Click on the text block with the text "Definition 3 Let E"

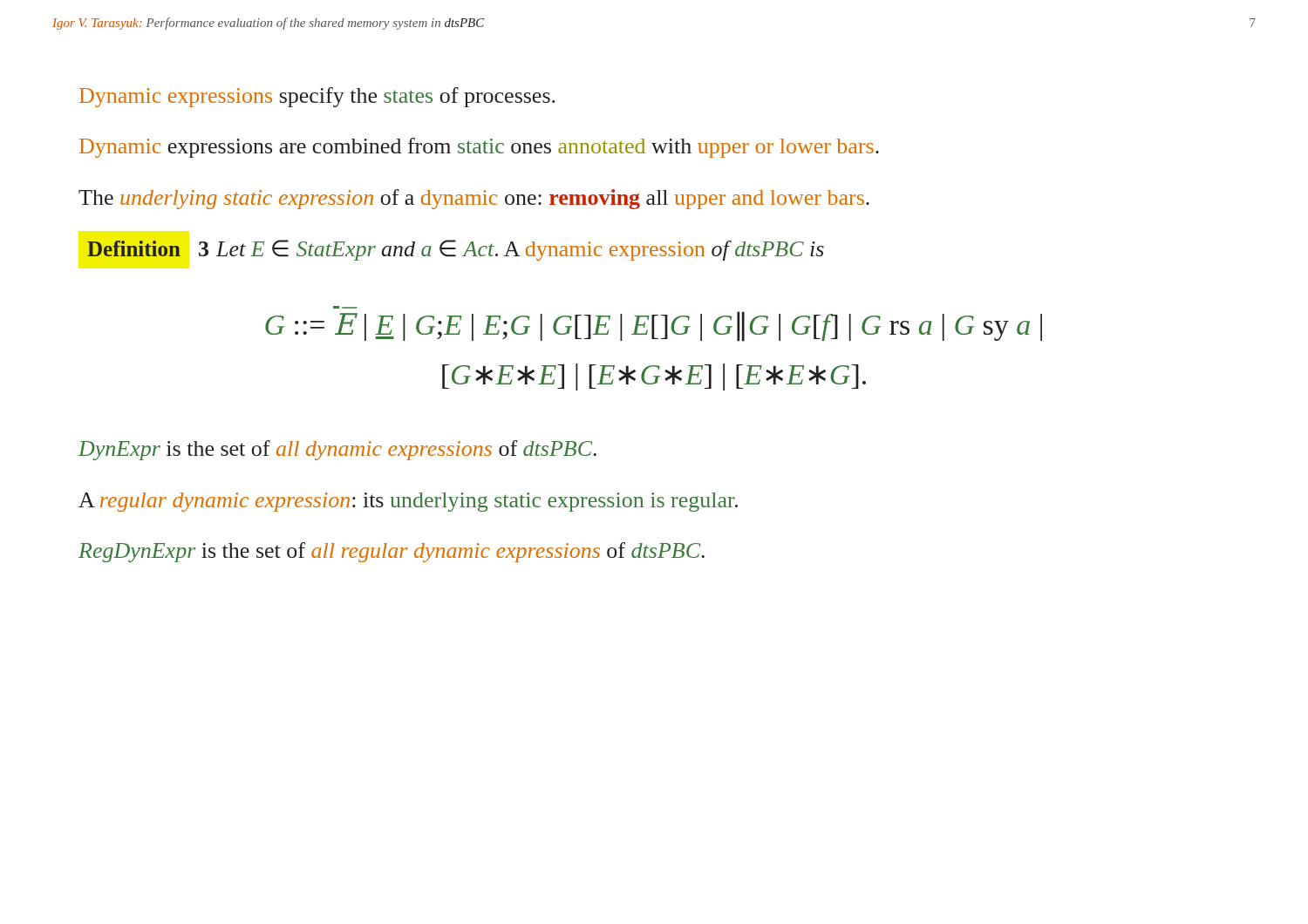[451, 250]
